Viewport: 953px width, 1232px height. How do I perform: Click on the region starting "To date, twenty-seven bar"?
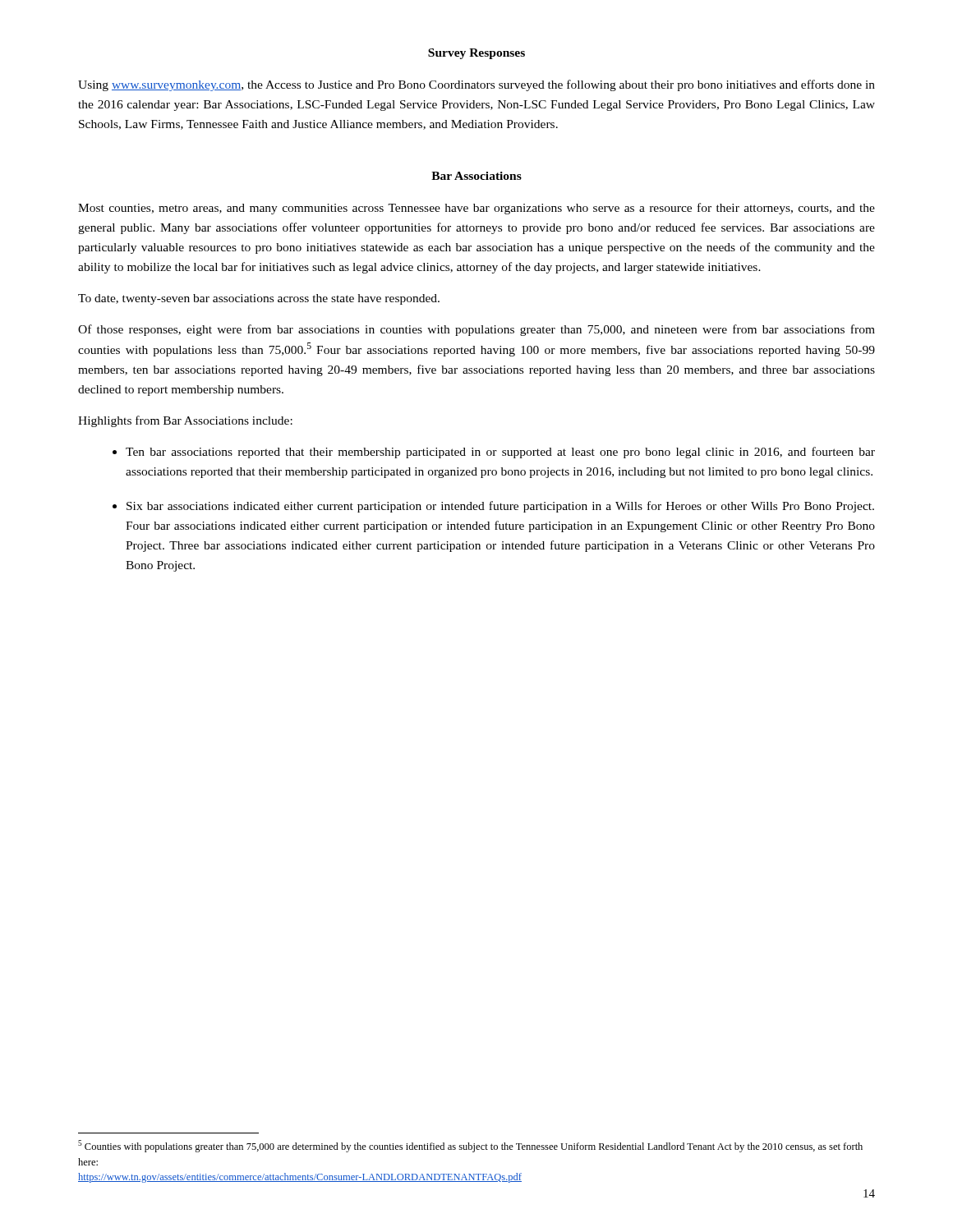coord(259,298)
